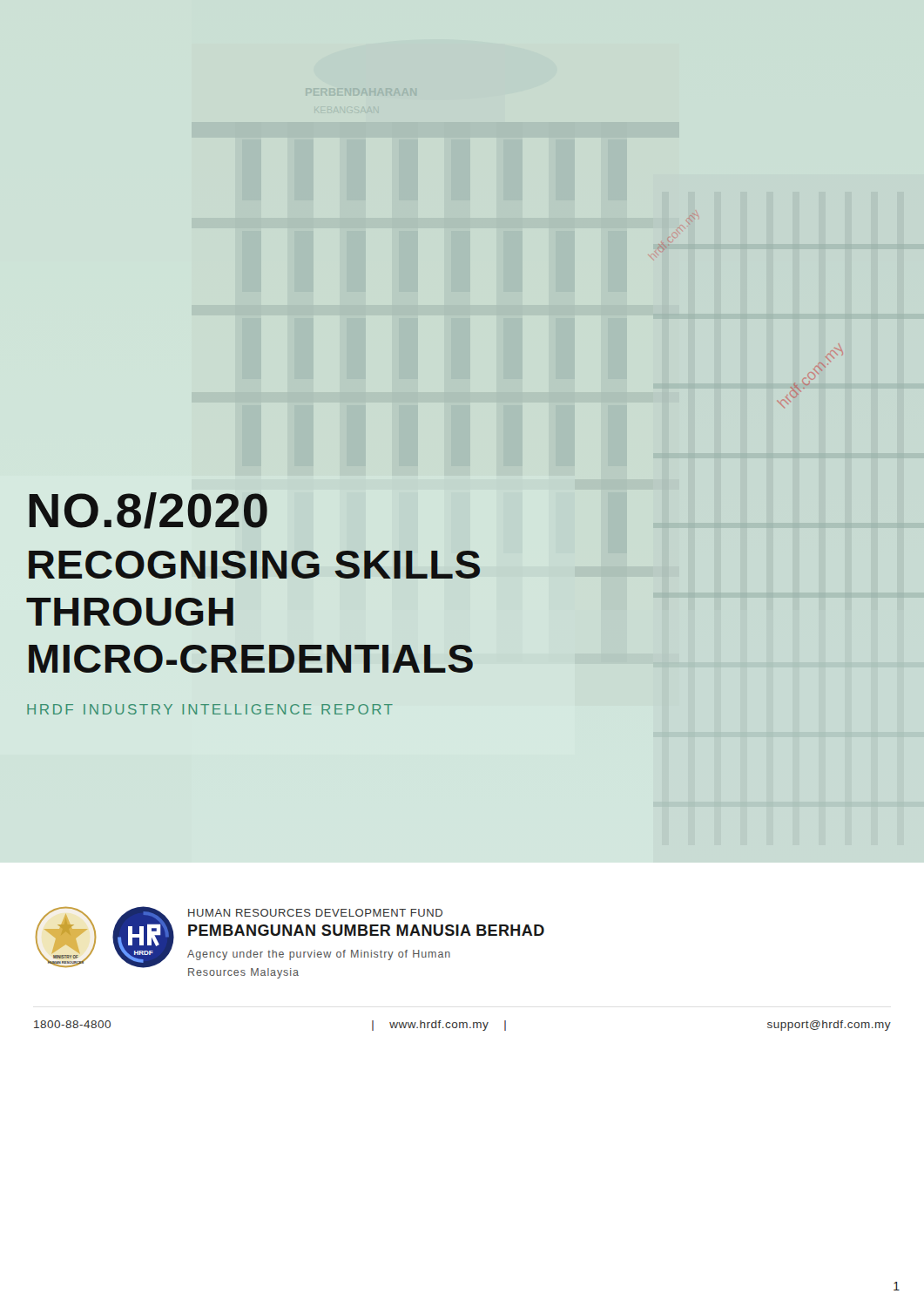Click on the photo
Screen dimensions: 1307x924
click(462, 431)
